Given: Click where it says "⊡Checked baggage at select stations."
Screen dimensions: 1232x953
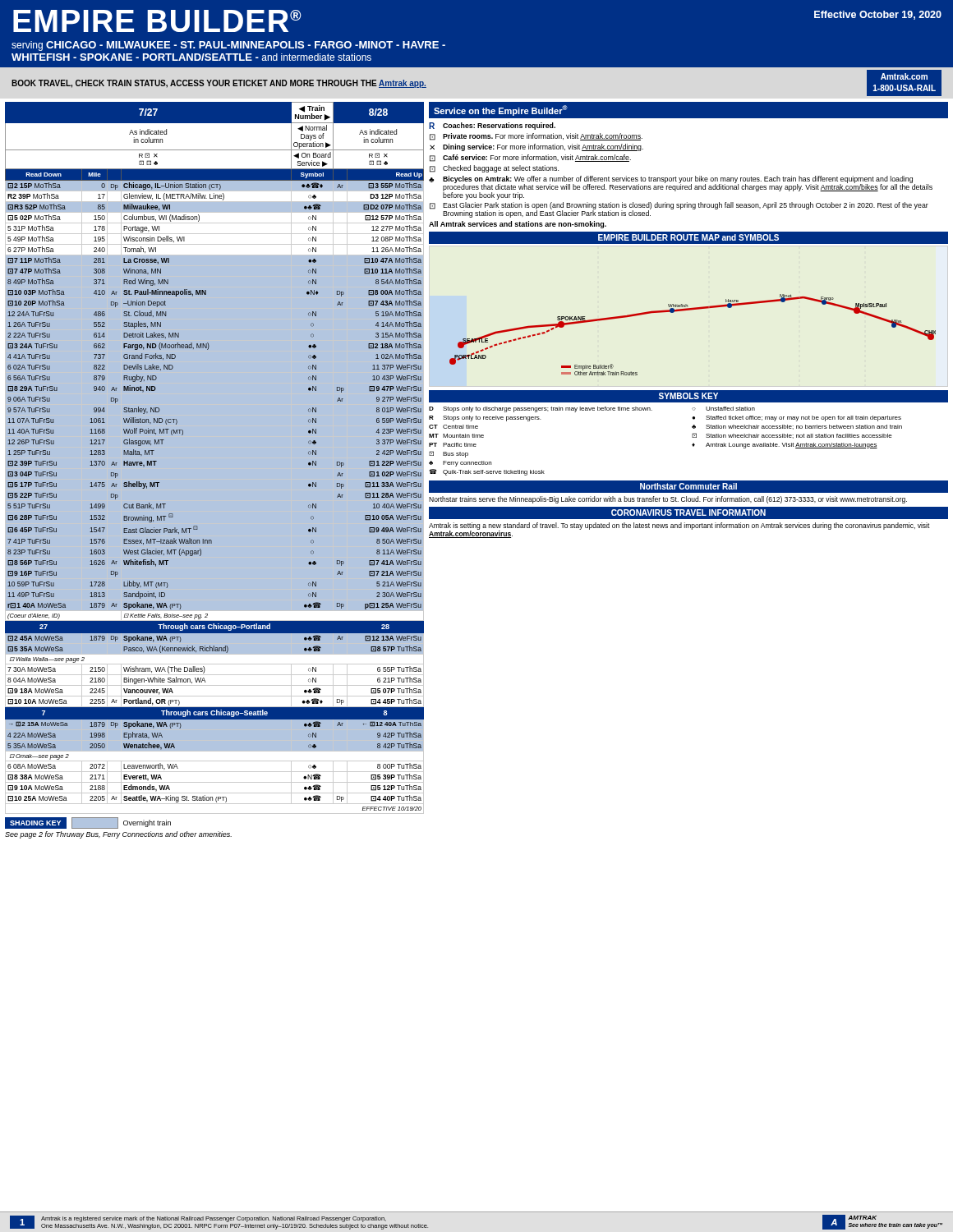Looking at the screenshot, I should (494, 168).
